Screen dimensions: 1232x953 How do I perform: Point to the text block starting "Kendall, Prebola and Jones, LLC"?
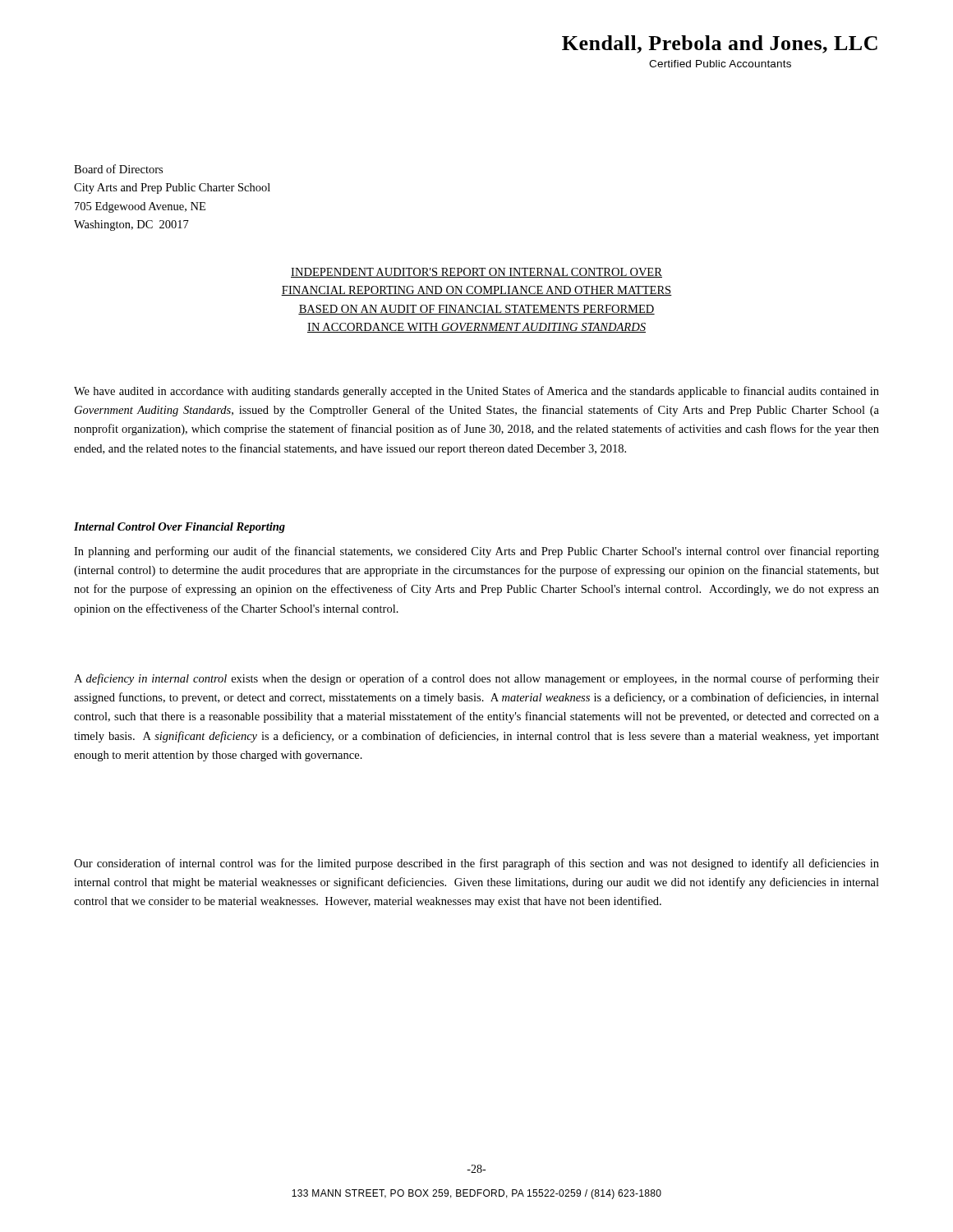point(720,51)
